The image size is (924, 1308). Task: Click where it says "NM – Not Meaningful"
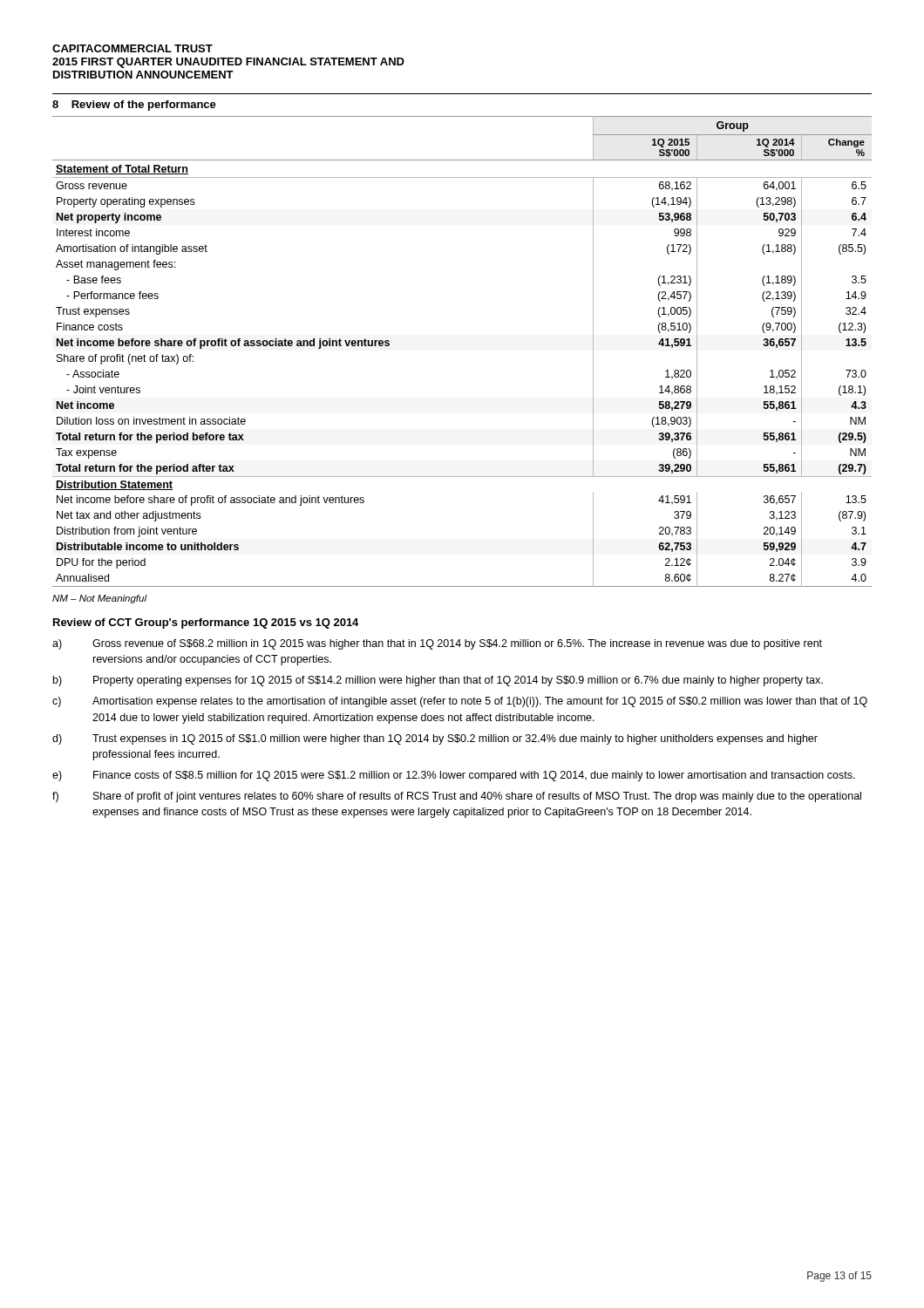click(x=99, y=598)
